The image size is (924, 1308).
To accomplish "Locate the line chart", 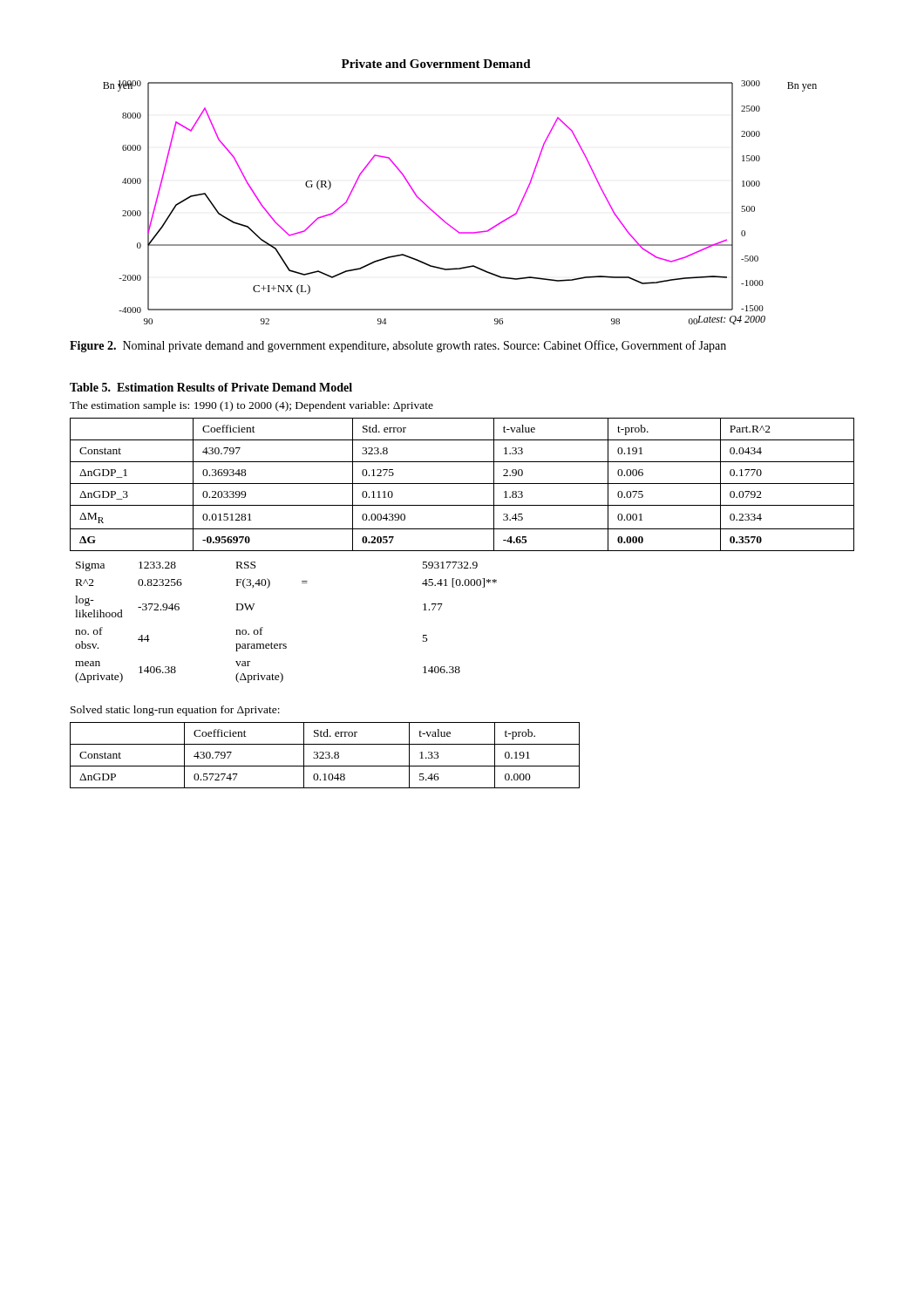I will click(x=462, y=192).
